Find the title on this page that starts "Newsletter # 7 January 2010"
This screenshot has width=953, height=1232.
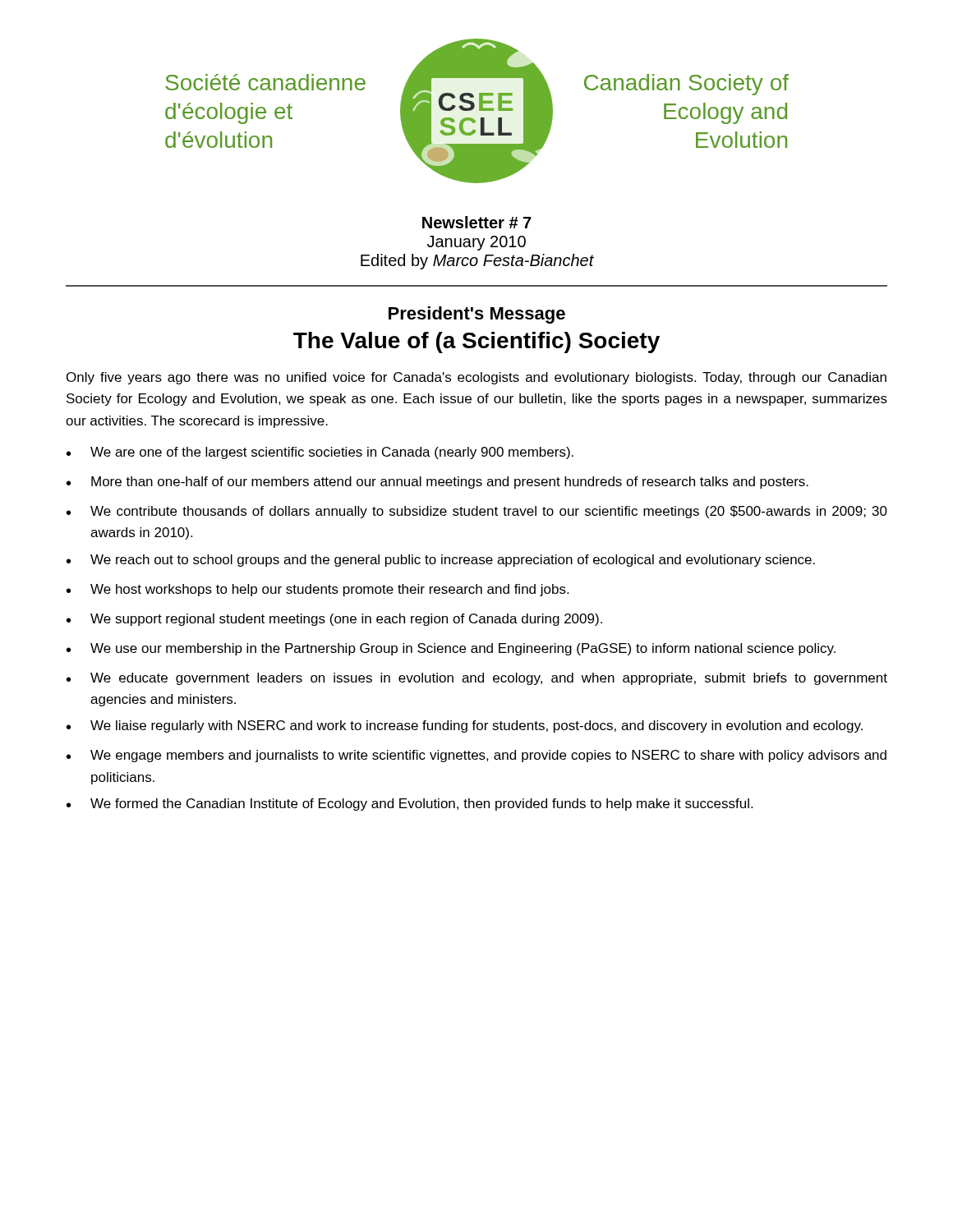click(476, 242)
